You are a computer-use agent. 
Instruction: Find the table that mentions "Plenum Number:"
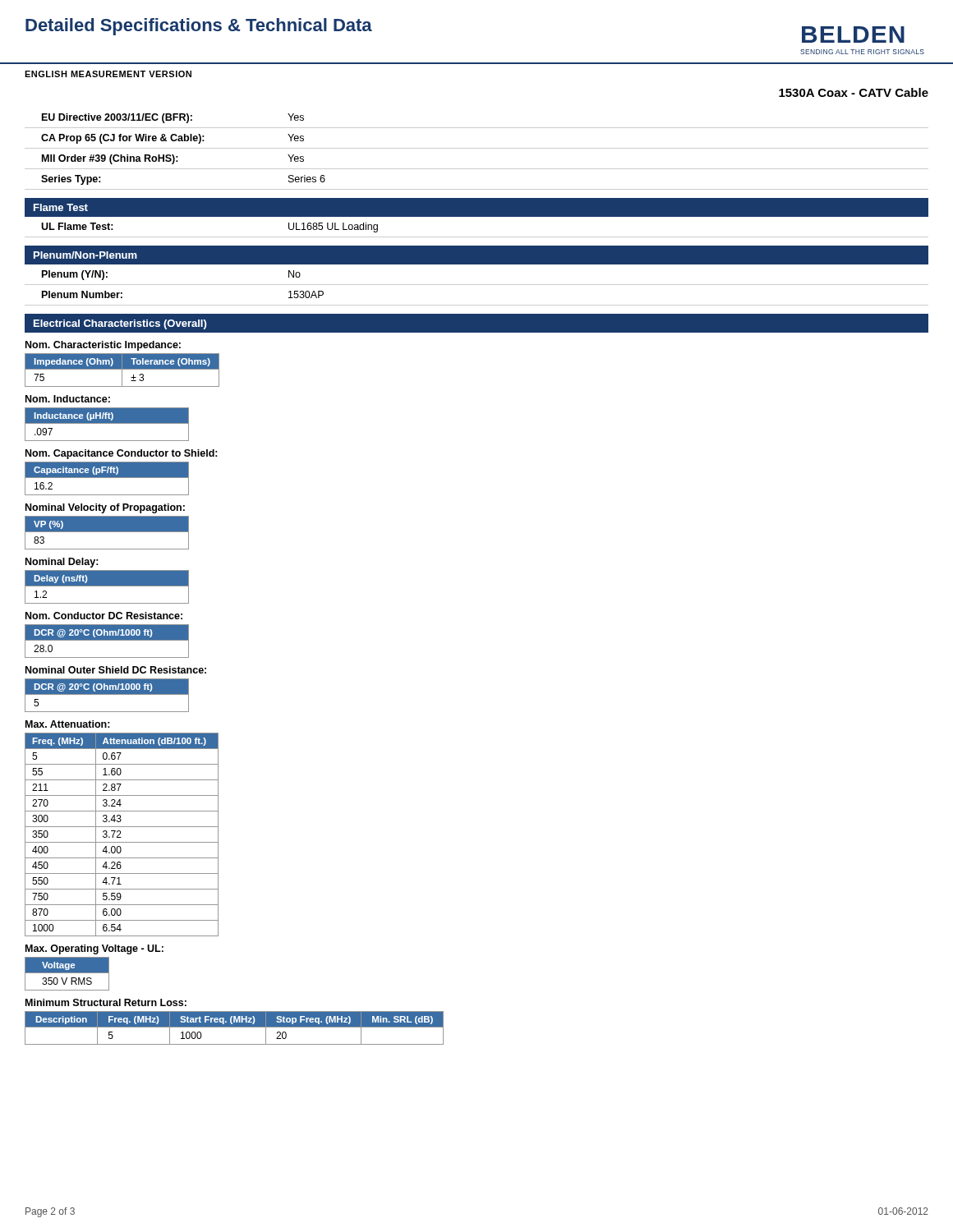(476, 285)
